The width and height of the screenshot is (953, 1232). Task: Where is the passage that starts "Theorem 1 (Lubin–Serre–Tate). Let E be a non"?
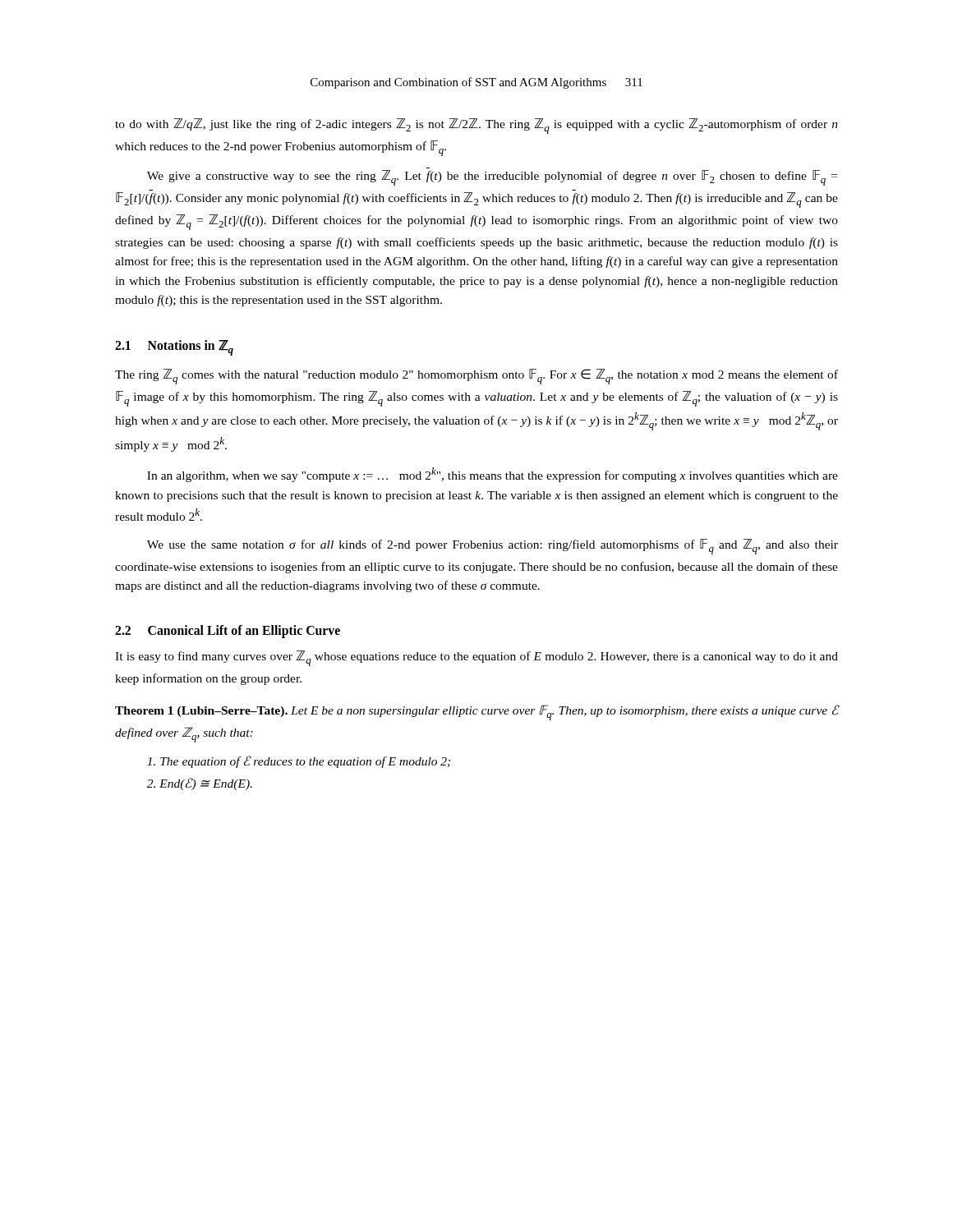click(476, 723)
